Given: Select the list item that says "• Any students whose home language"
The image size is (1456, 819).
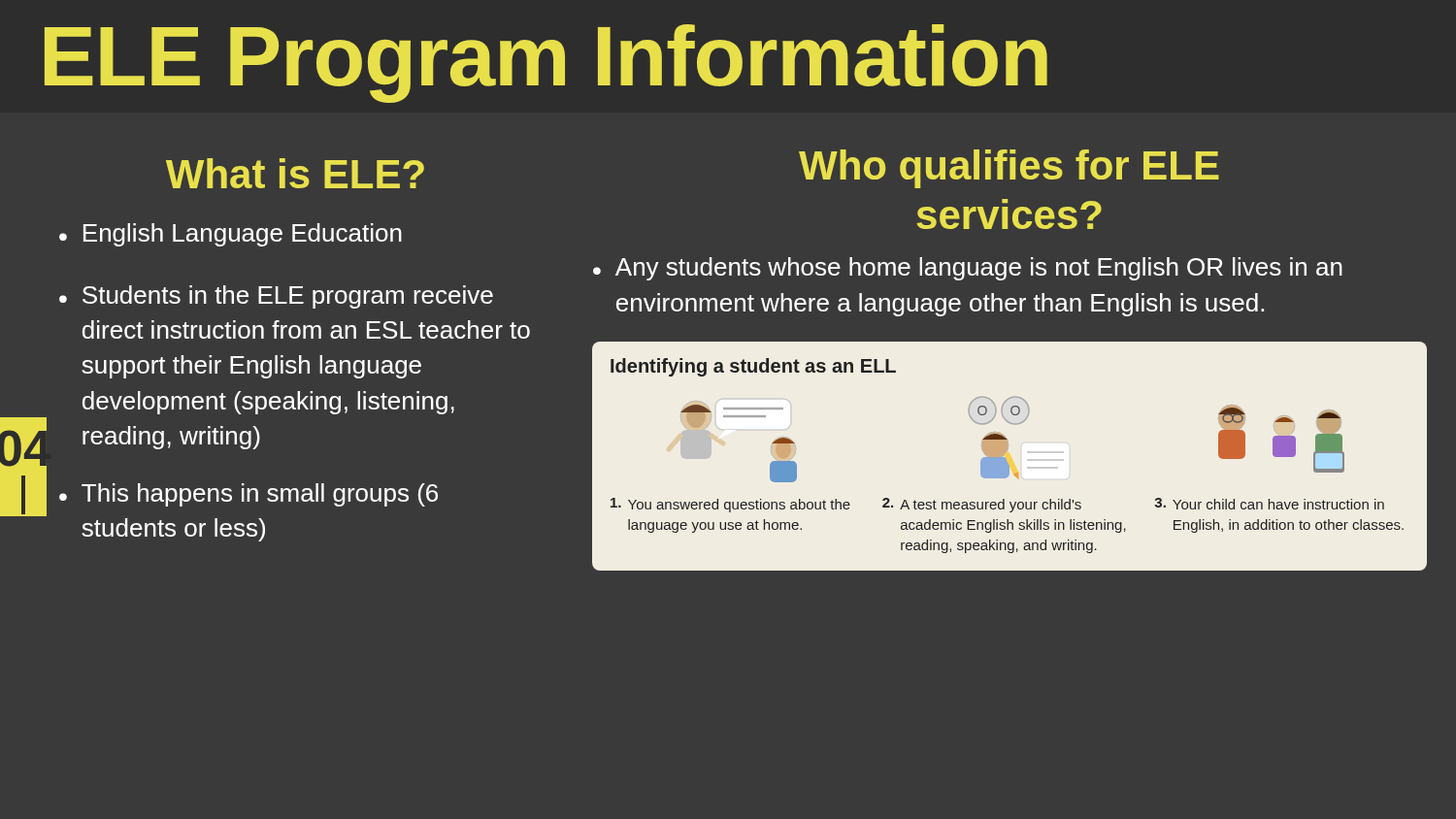Looking at the screenshot, I should [1010, 285].
